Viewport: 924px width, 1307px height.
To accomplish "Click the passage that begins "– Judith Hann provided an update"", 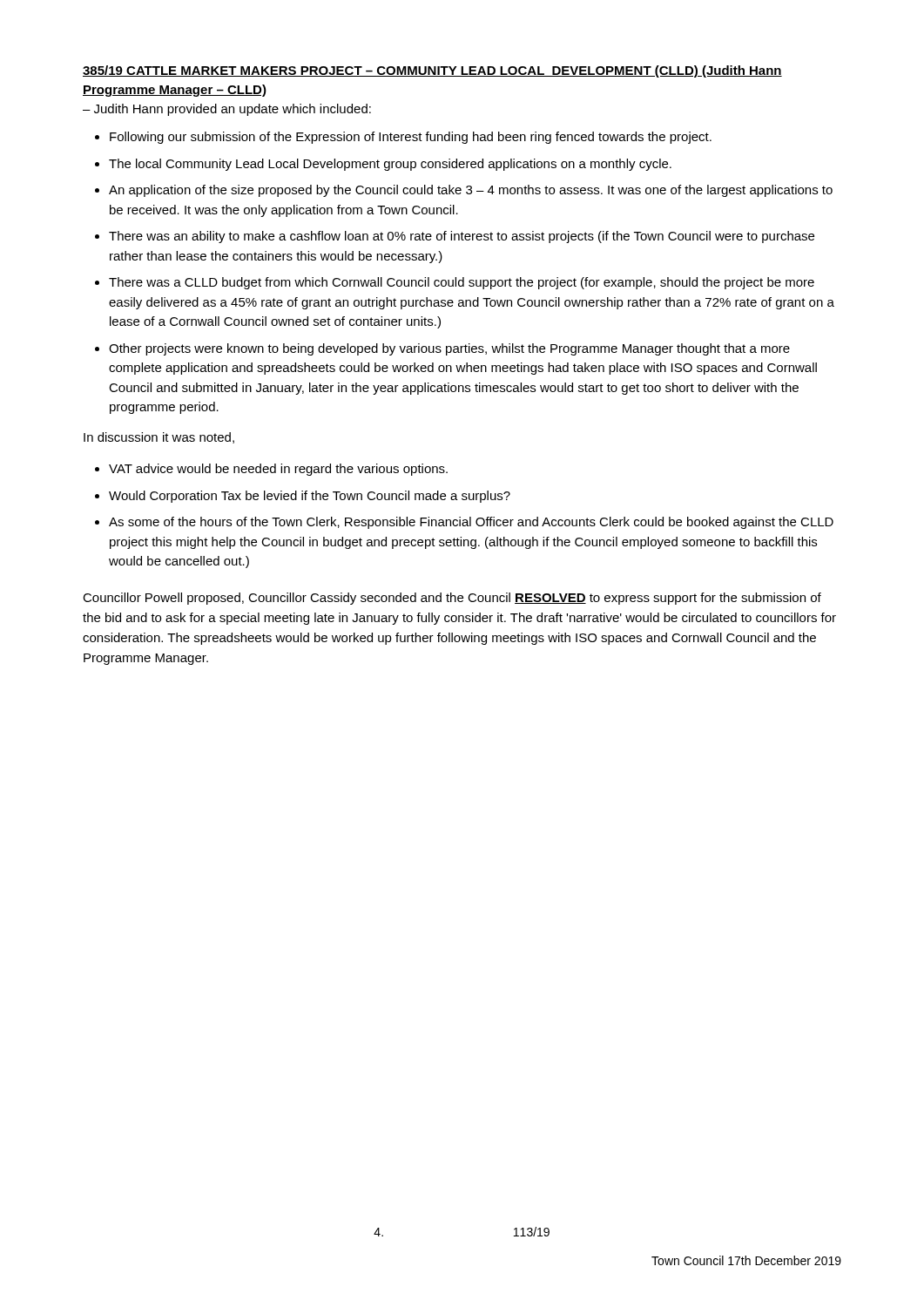I will [227, 108].
